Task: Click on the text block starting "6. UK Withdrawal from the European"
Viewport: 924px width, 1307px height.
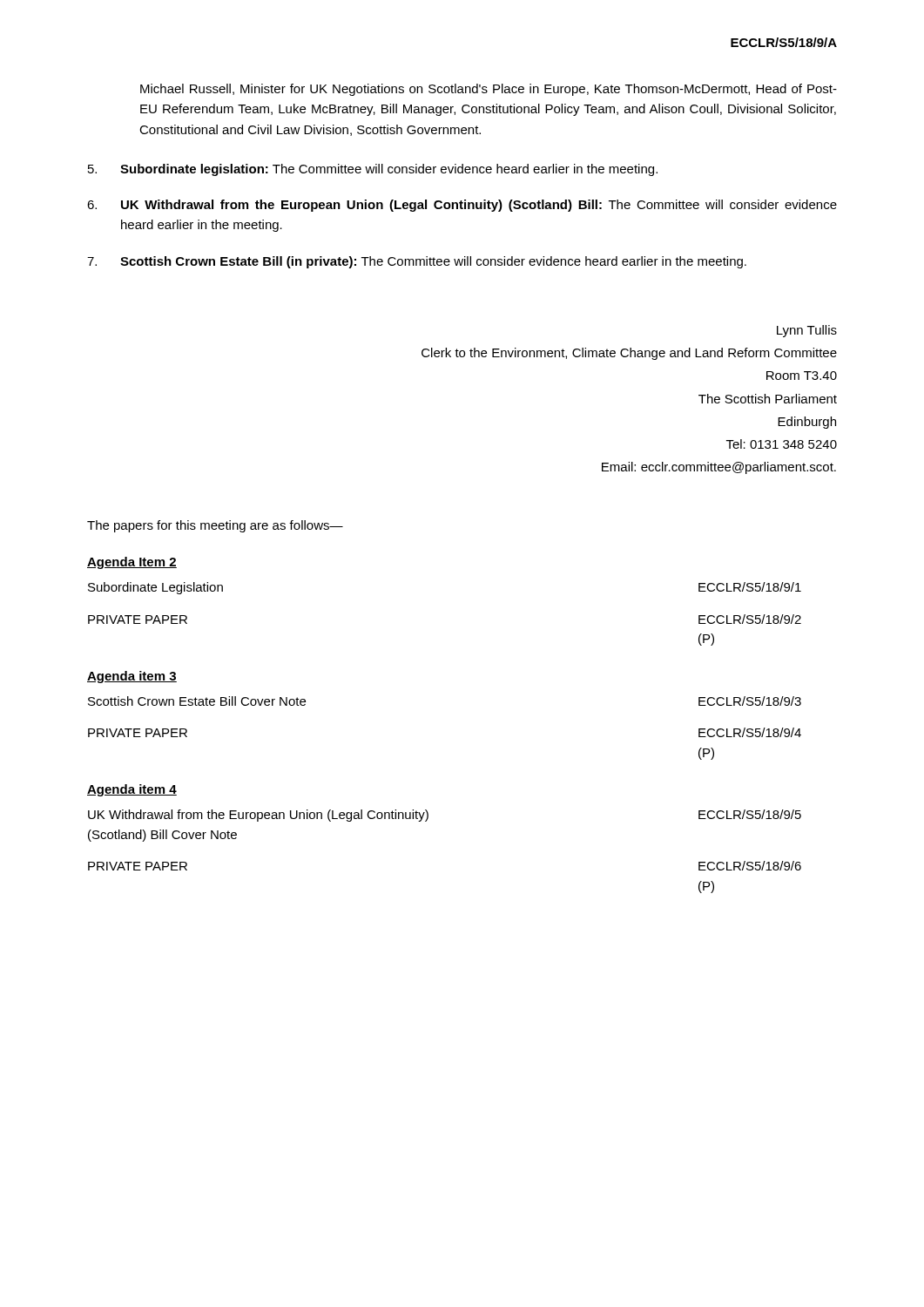Action: point(462,215)
